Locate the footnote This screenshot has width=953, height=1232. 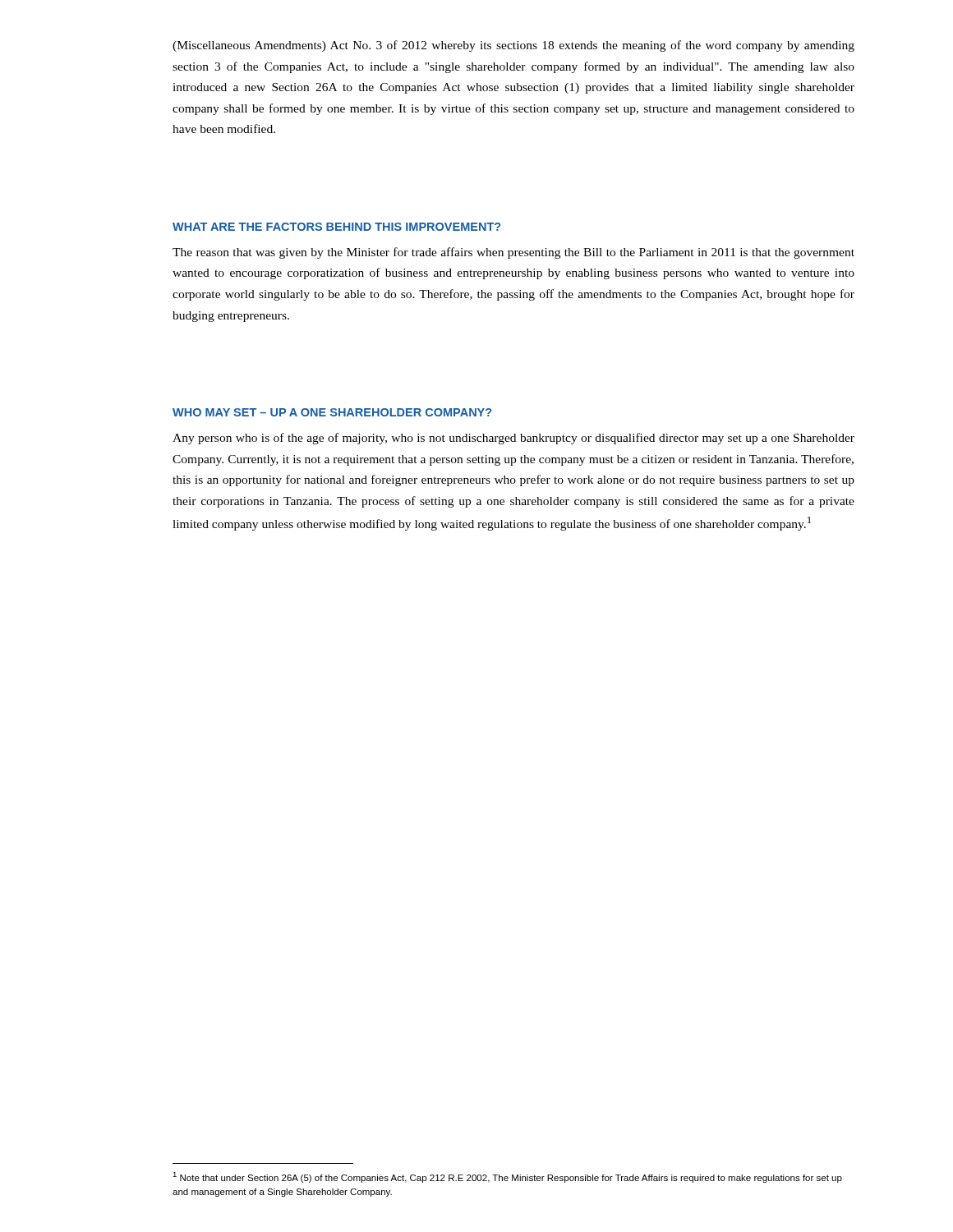(507, 1183)
